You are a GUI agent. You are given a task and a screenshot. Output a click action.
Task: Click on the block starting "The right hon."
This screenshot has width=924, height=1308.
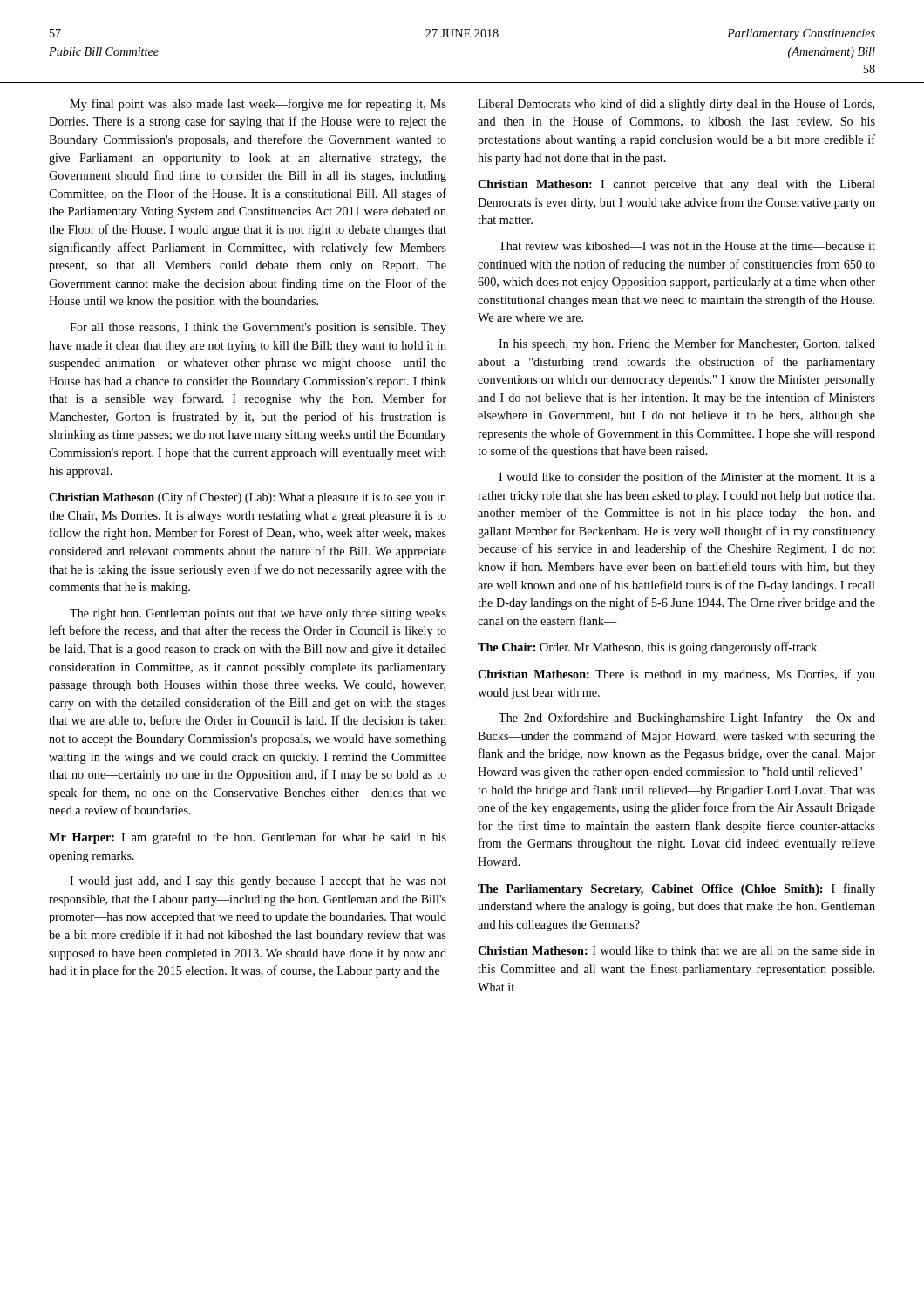tap(248, 712)
